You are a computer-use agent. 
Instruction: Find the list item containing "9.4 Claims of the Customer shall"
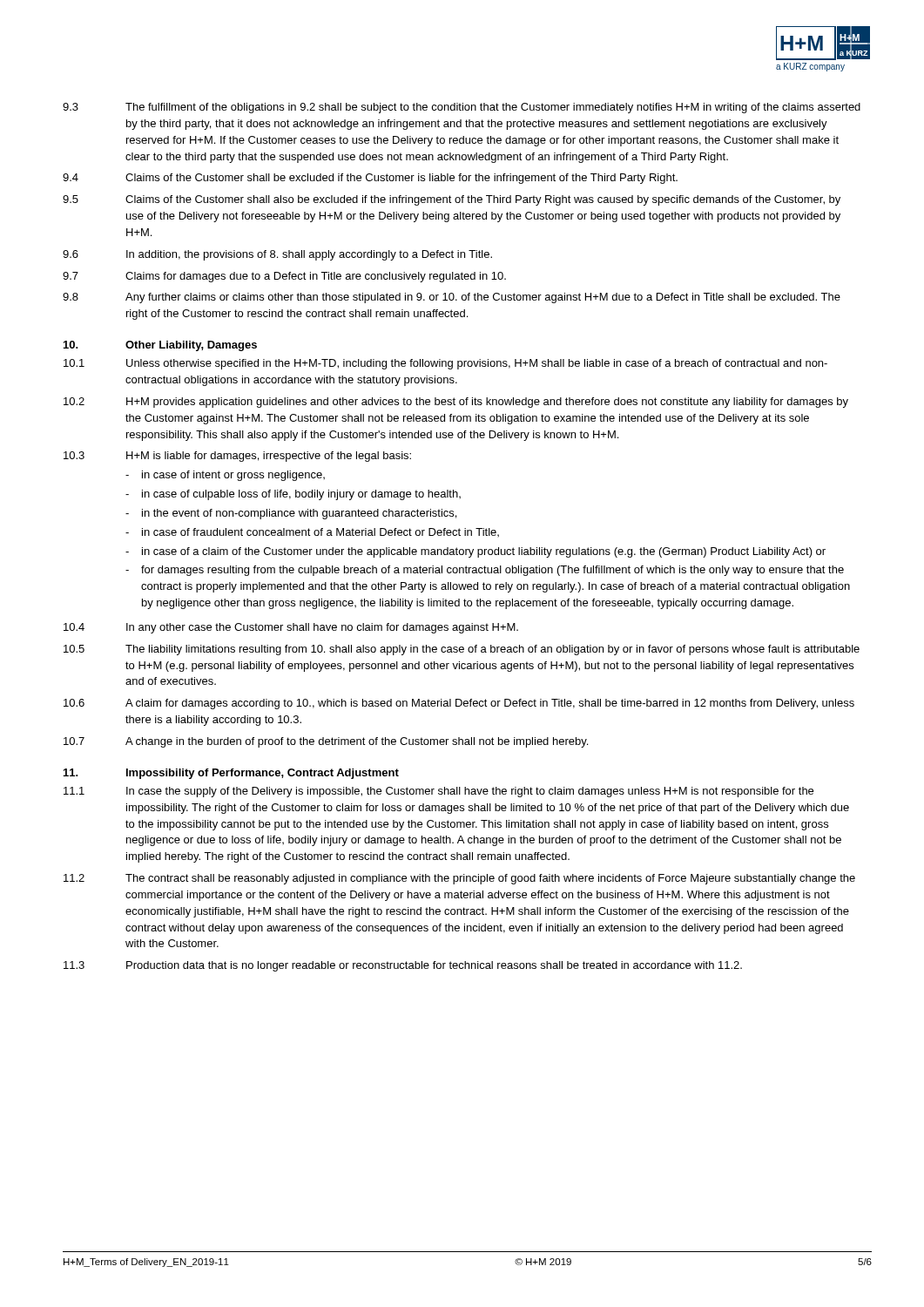(x=462, y=178)
